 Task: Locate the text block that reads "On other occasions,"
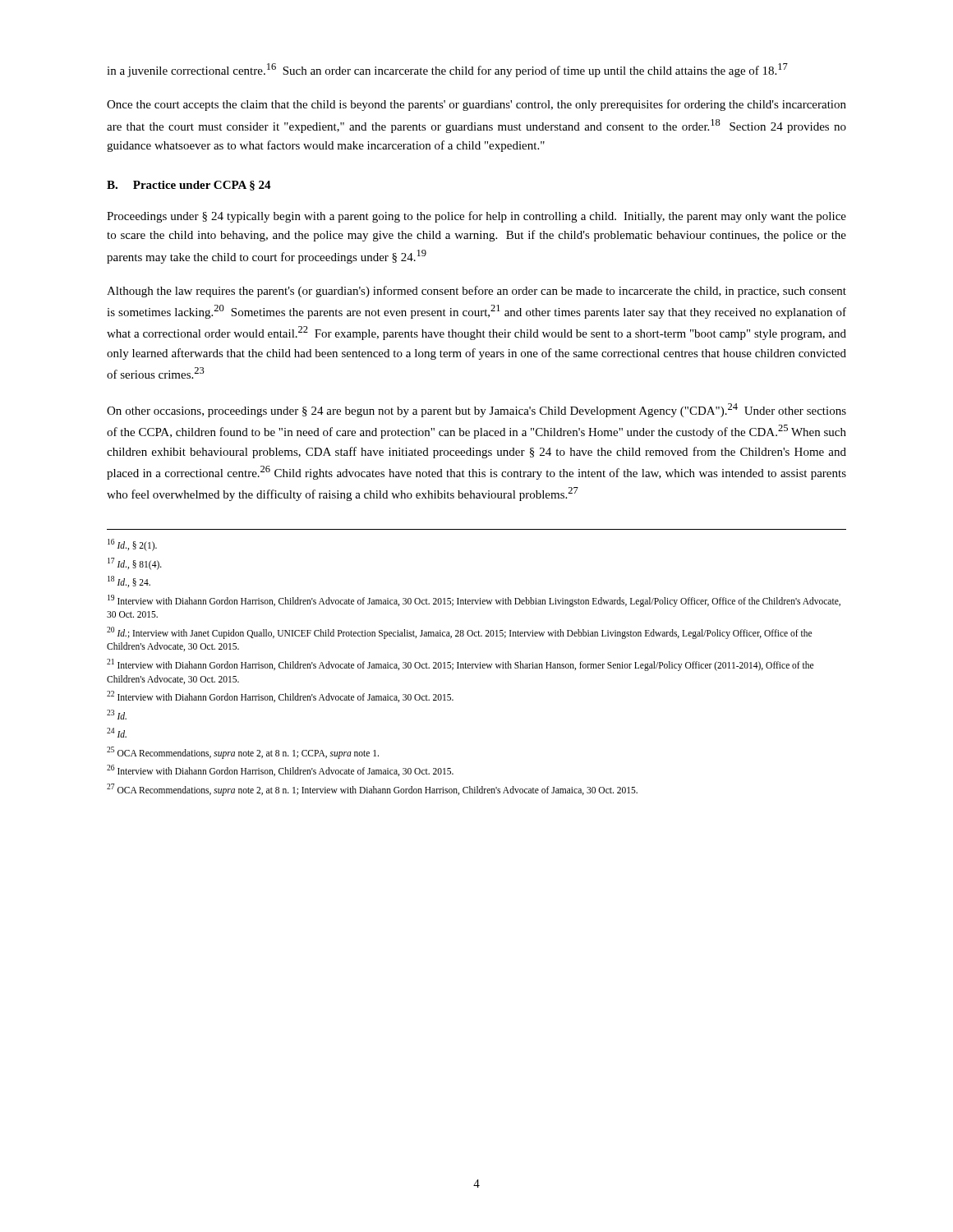476,451
